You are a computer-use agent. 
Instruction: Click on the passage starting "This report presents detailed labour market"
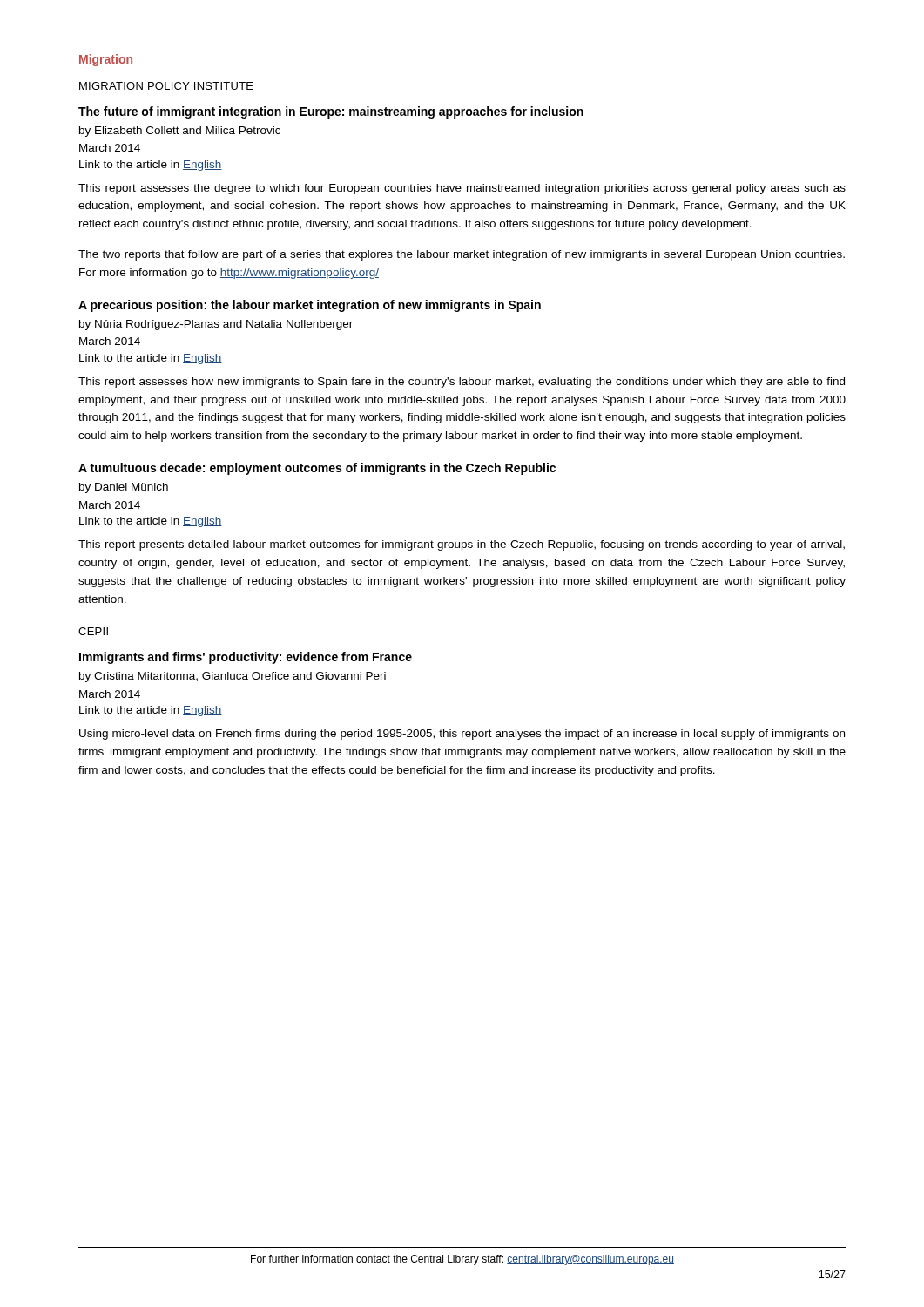point(462,571)
